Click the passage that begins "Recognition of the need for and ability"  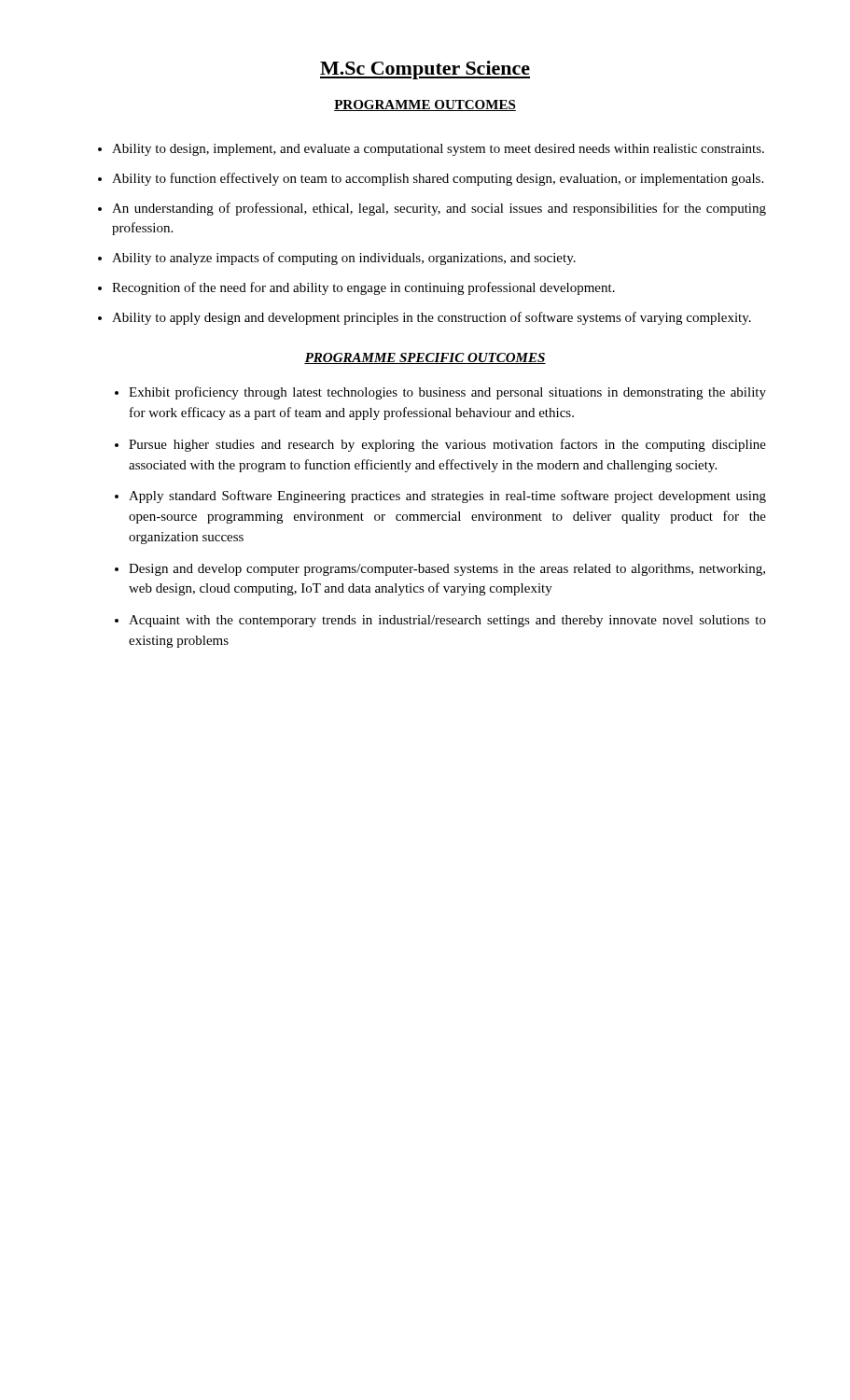click(439, 288)
